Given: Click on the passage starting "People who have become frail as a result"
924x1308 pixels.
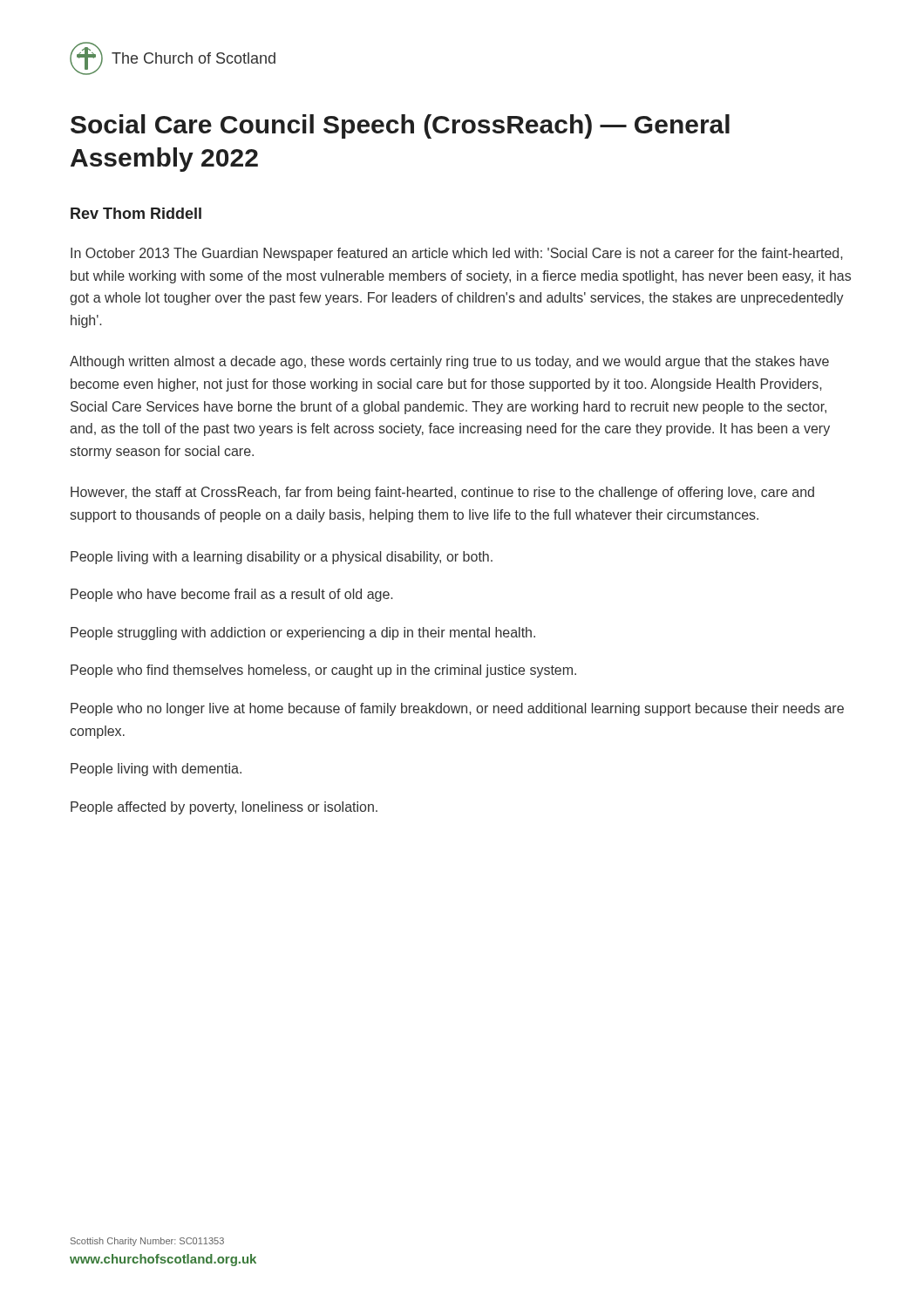Looking at the screenshot, I should (x=232, y=594).
